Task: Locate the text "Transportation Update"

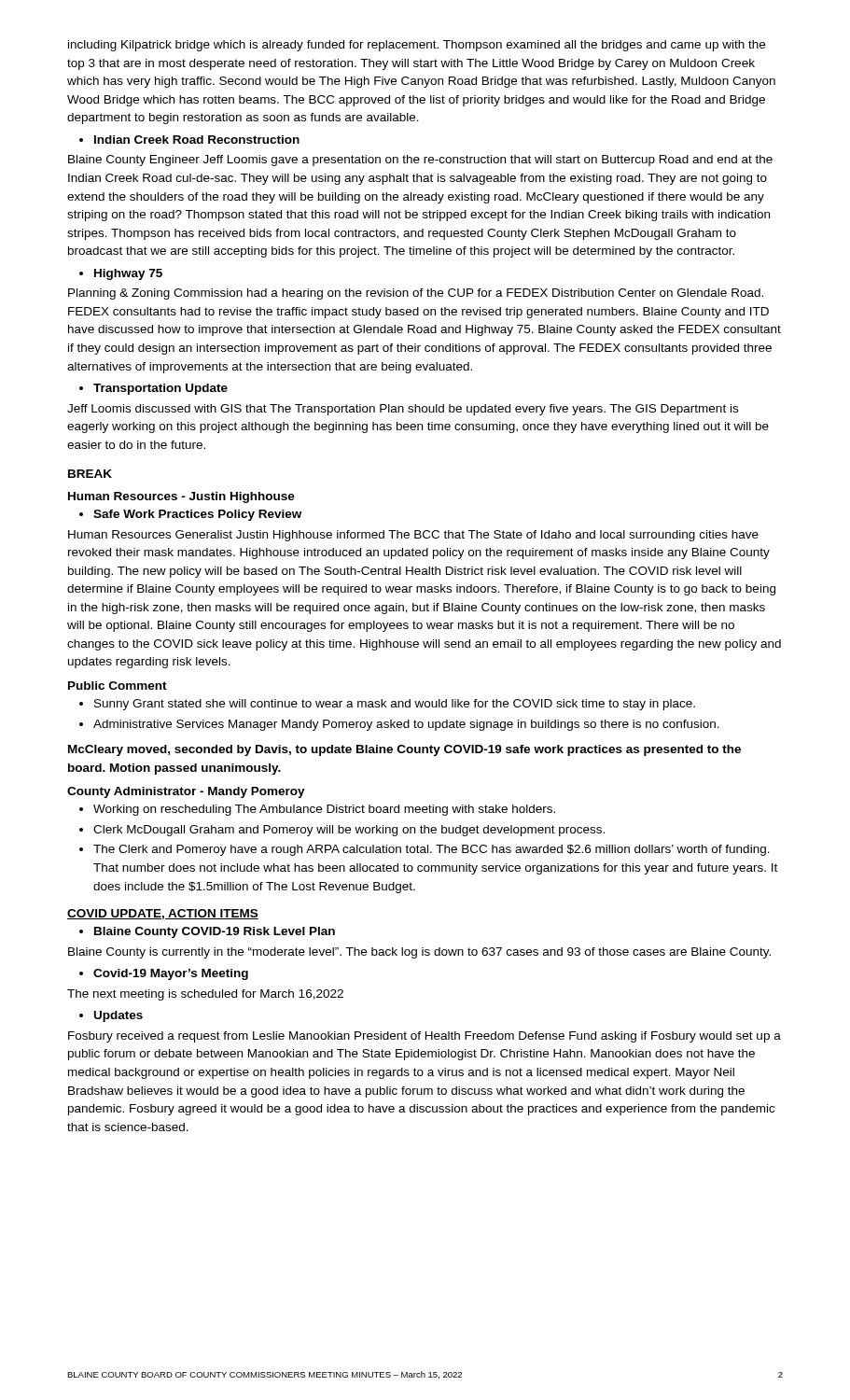Action: click(161, 388)
